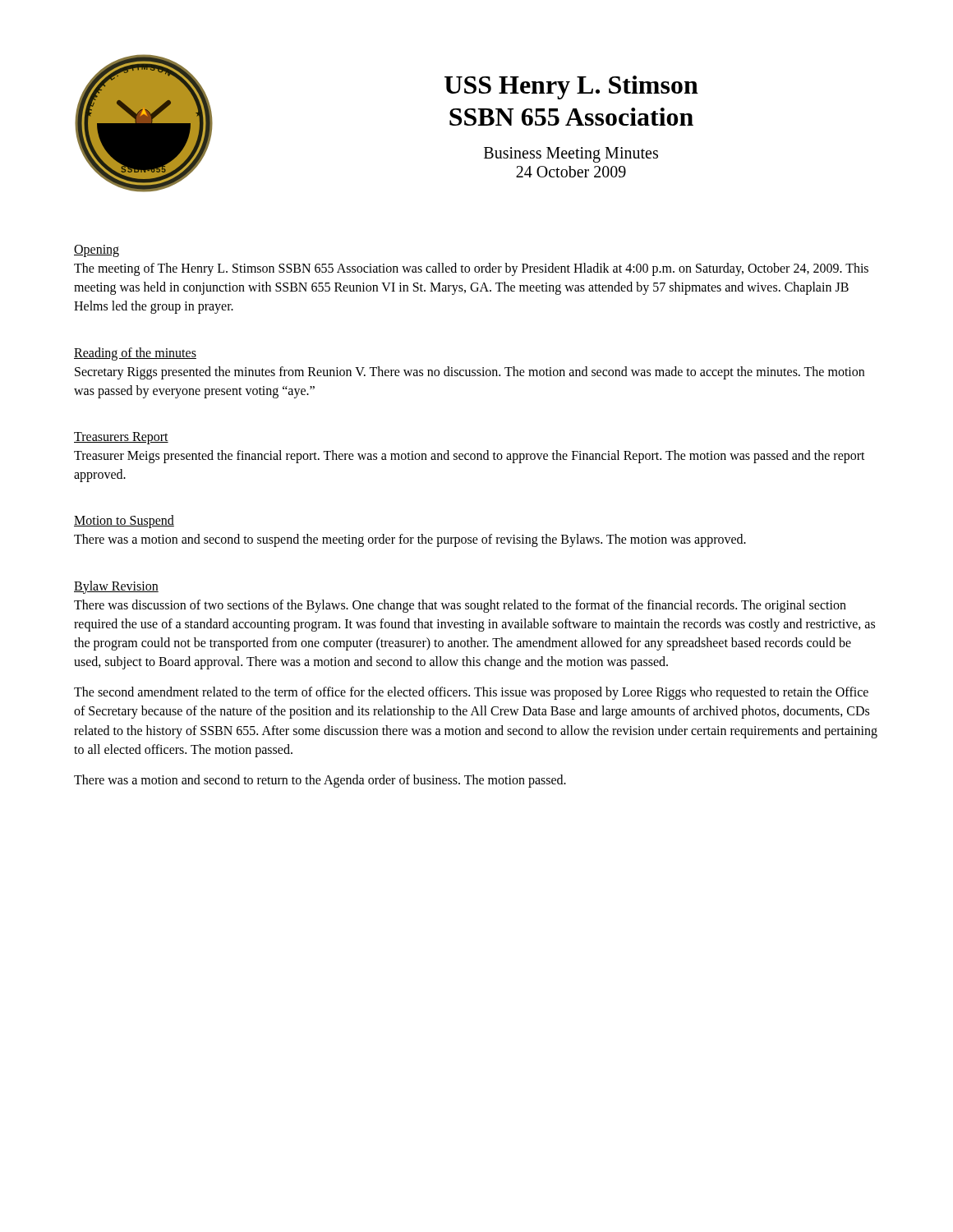Find the section header that says "Motion to Suspend"
953x1232 pixels.
[x=124, y=521]
